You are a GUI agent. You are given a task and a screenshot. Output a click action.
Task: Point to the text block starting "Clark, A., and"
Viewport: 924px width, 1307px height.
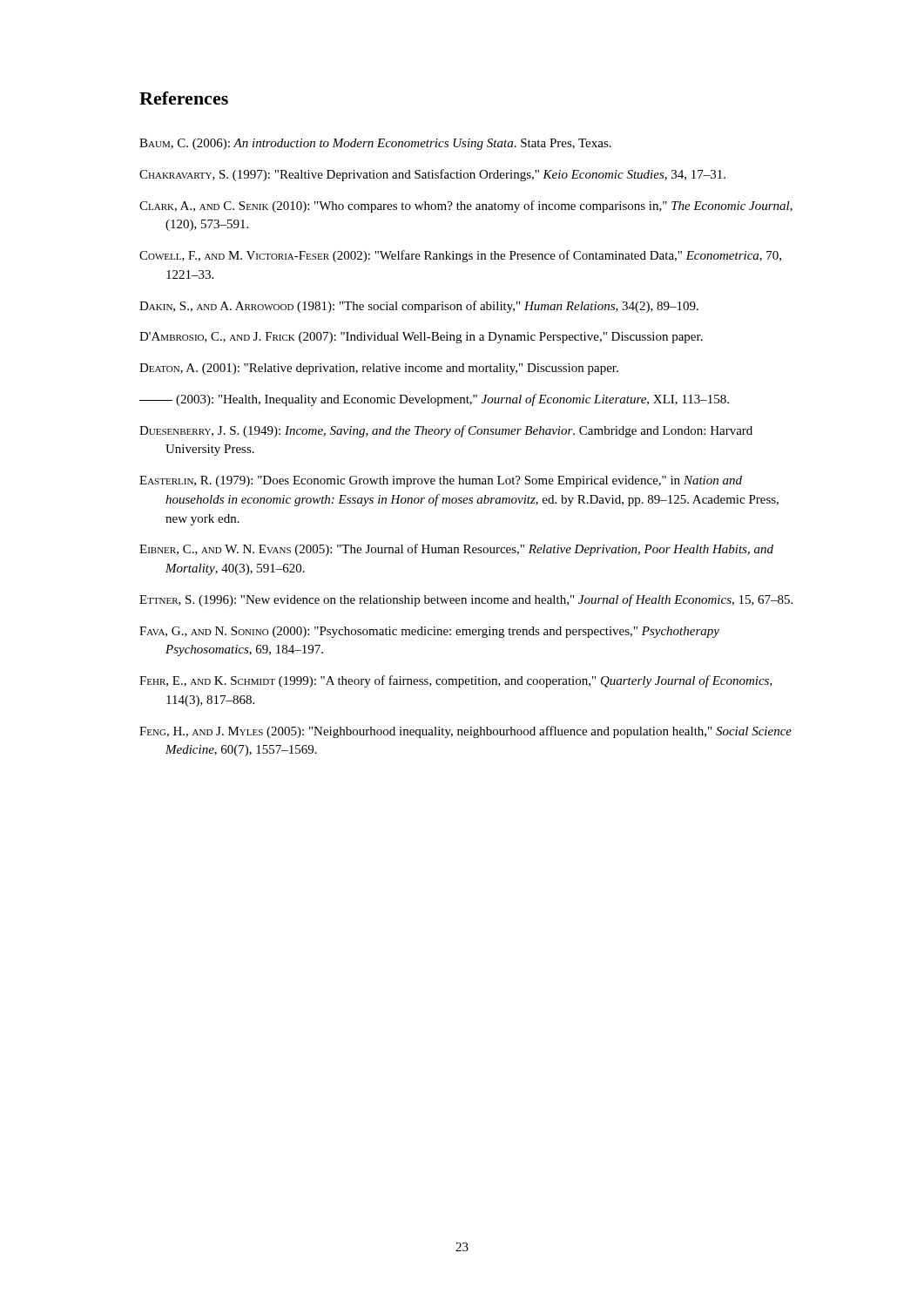[466, 215]
